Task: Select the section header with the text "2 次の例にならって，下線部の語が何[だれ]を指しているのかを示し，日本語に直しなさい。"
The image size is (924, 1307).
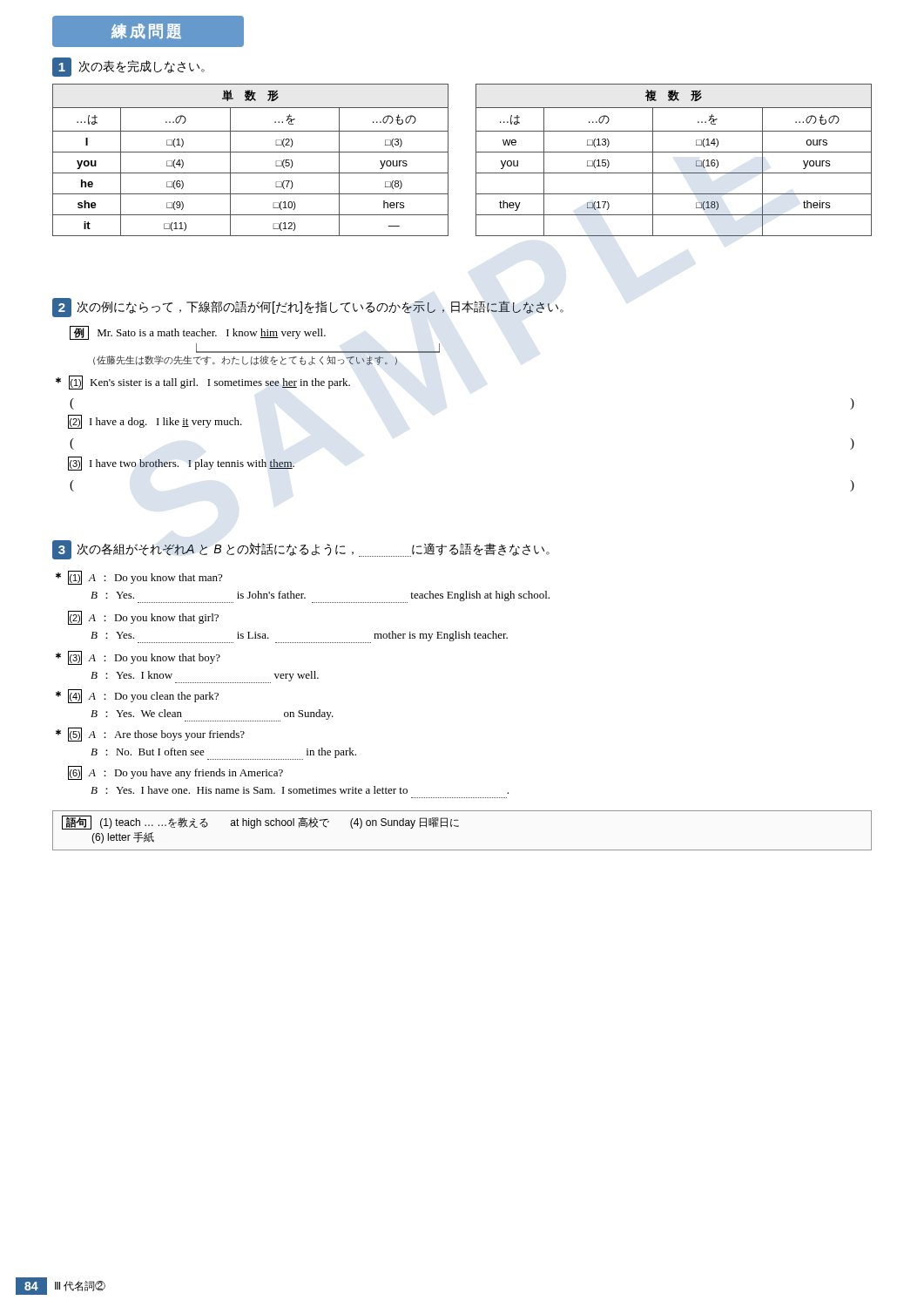Action: [x=312, y=308]
